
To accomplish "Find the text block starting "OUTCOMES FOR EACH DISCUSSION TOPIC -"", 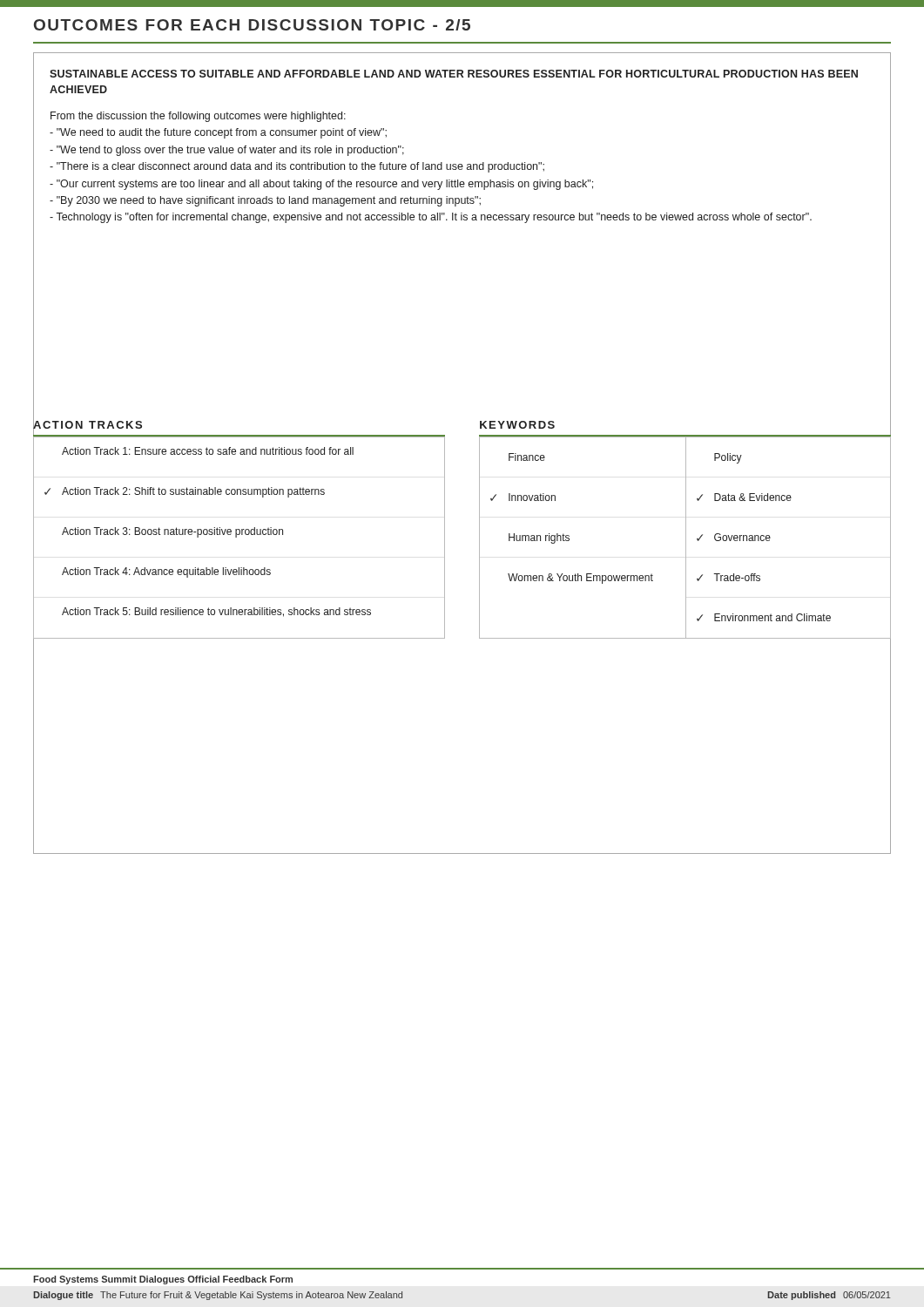I will tap(253, 25).
